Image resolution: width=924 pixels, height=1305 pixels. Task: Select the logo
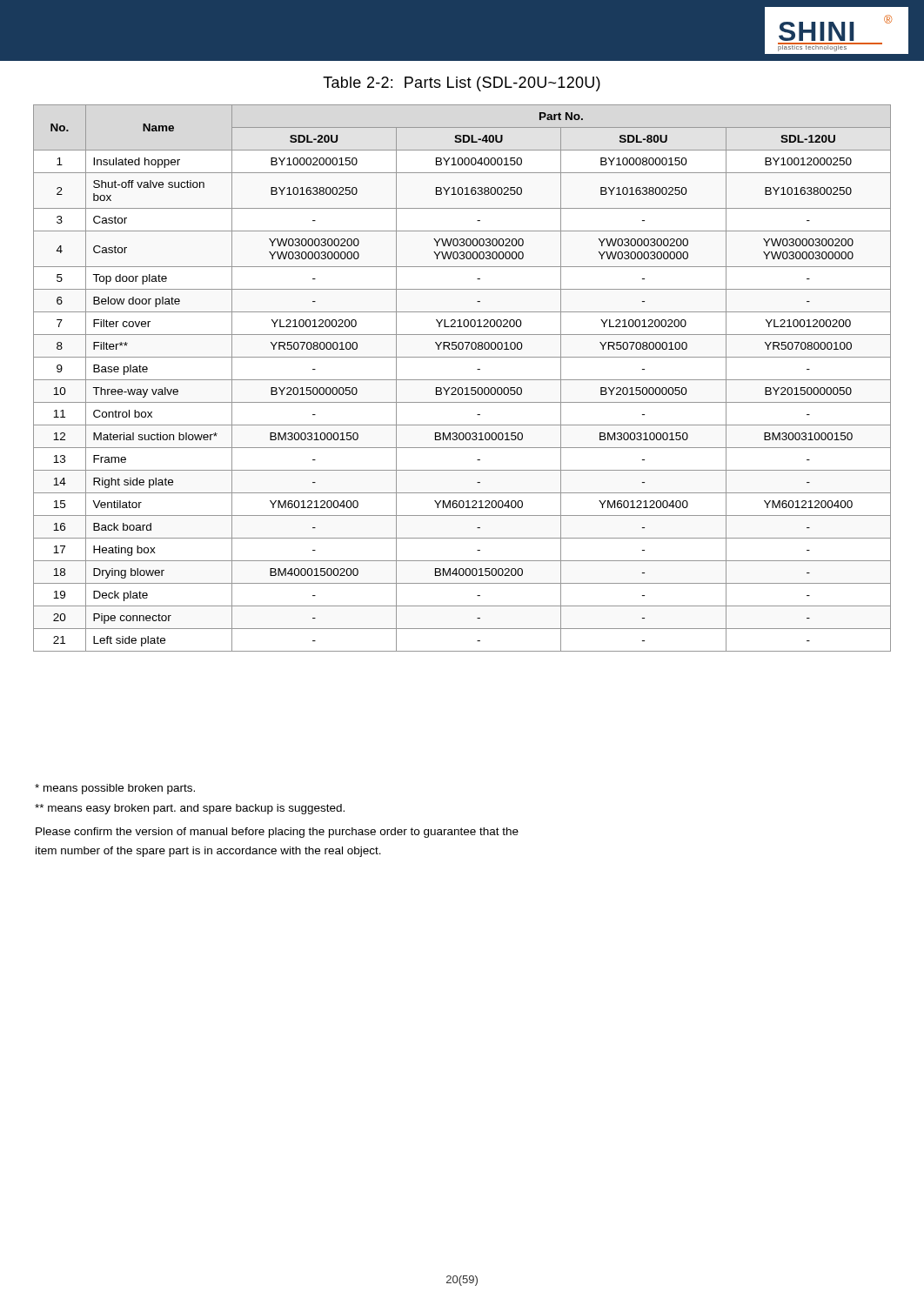point(837,30)
